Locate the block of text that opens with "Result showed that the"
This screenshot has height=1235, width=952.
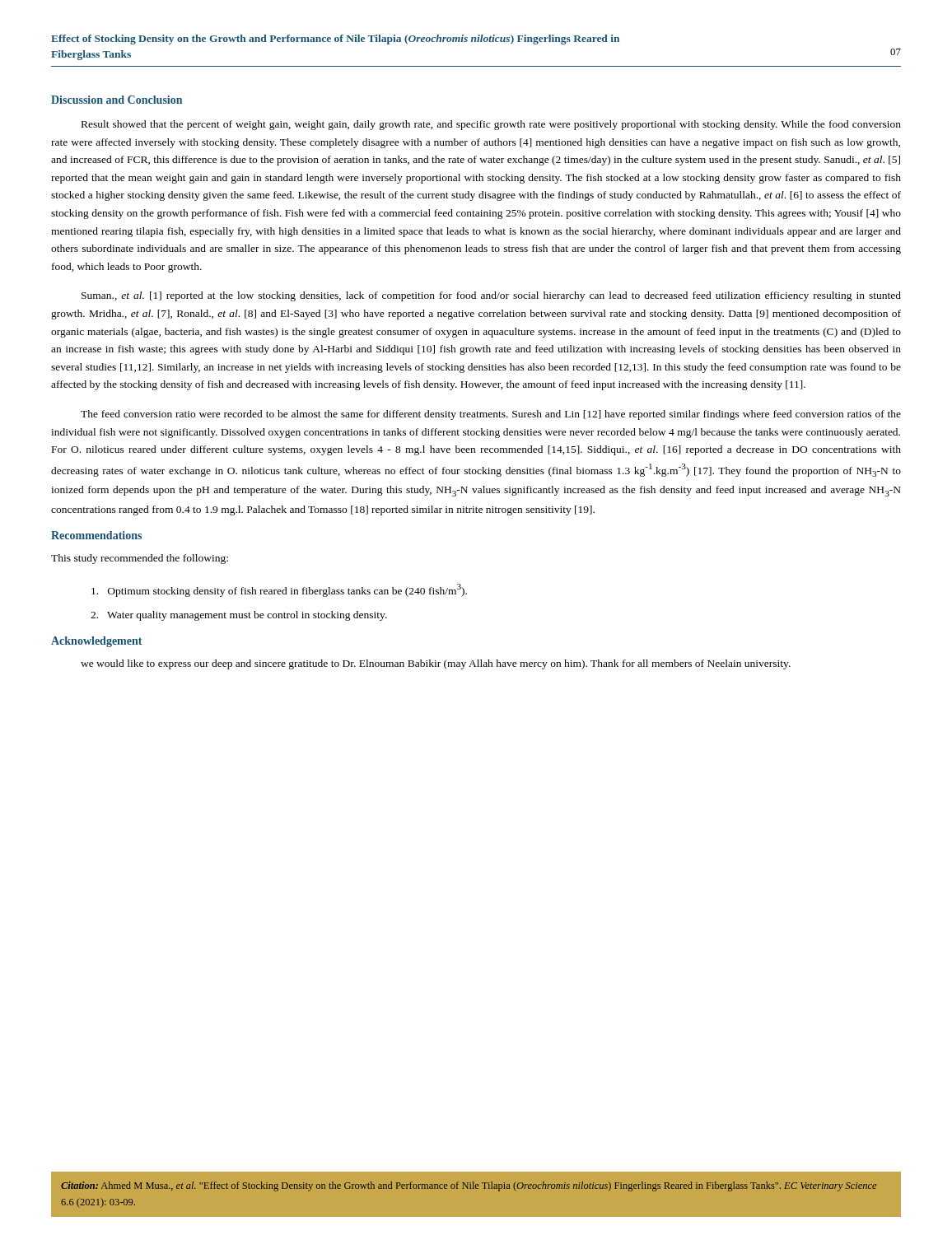pos(476,195)
